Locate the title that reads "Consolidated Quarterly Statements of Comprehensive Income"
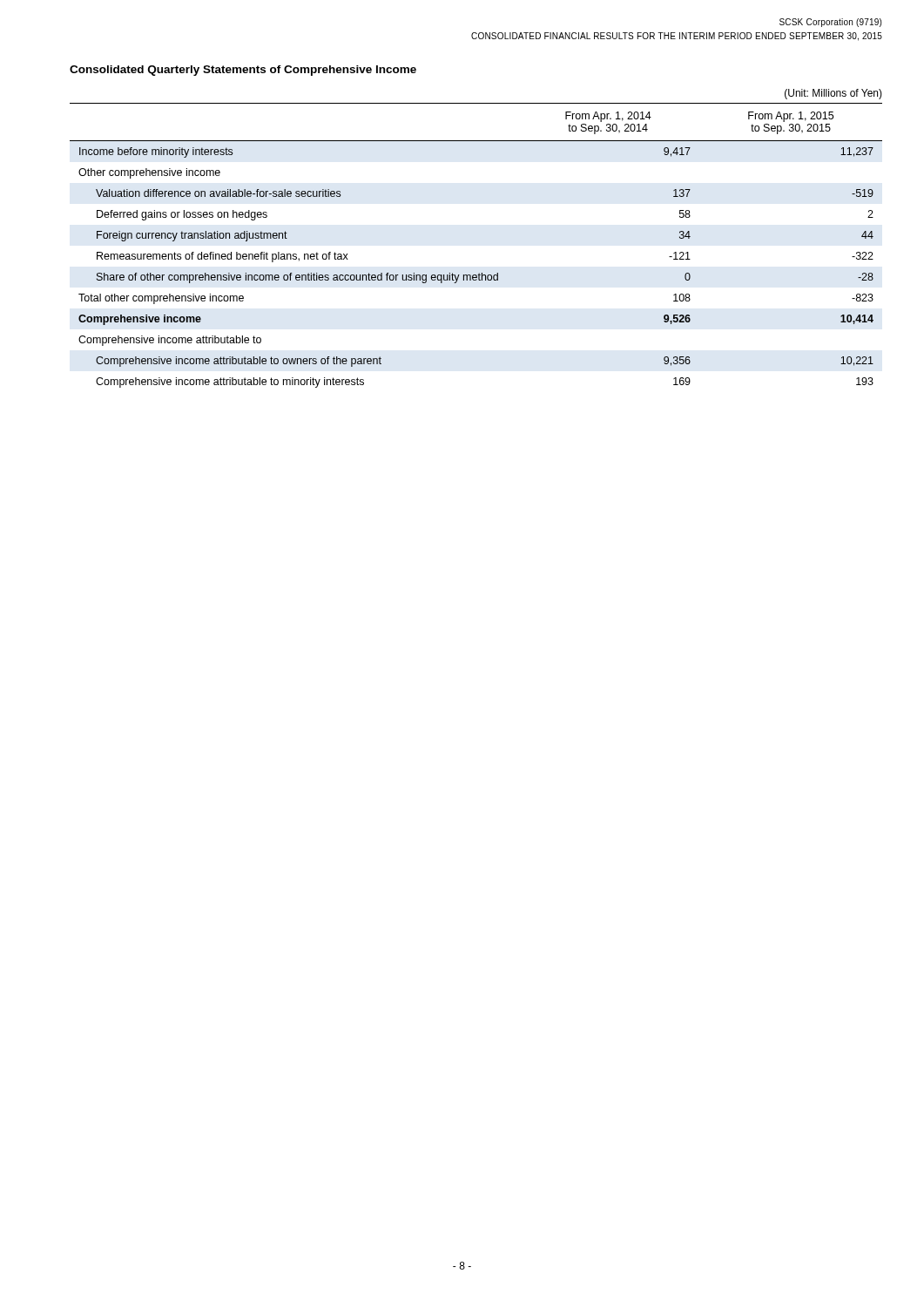The height and width of the screenshot is (1307, 924). coord(243,69)
